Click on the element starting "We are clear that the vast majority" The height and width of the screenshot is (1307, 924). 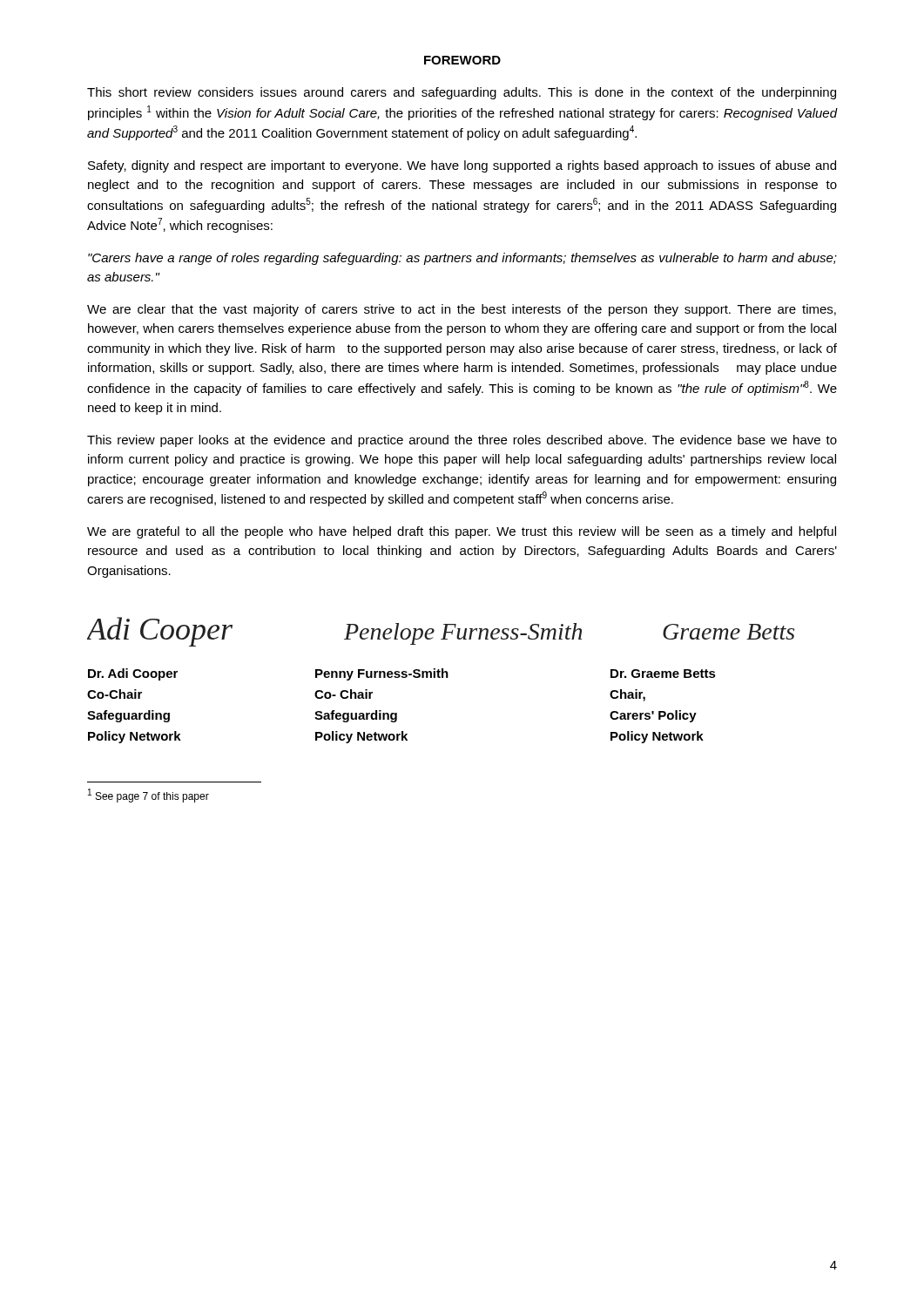pyautogui.click(x=462, y=359)
